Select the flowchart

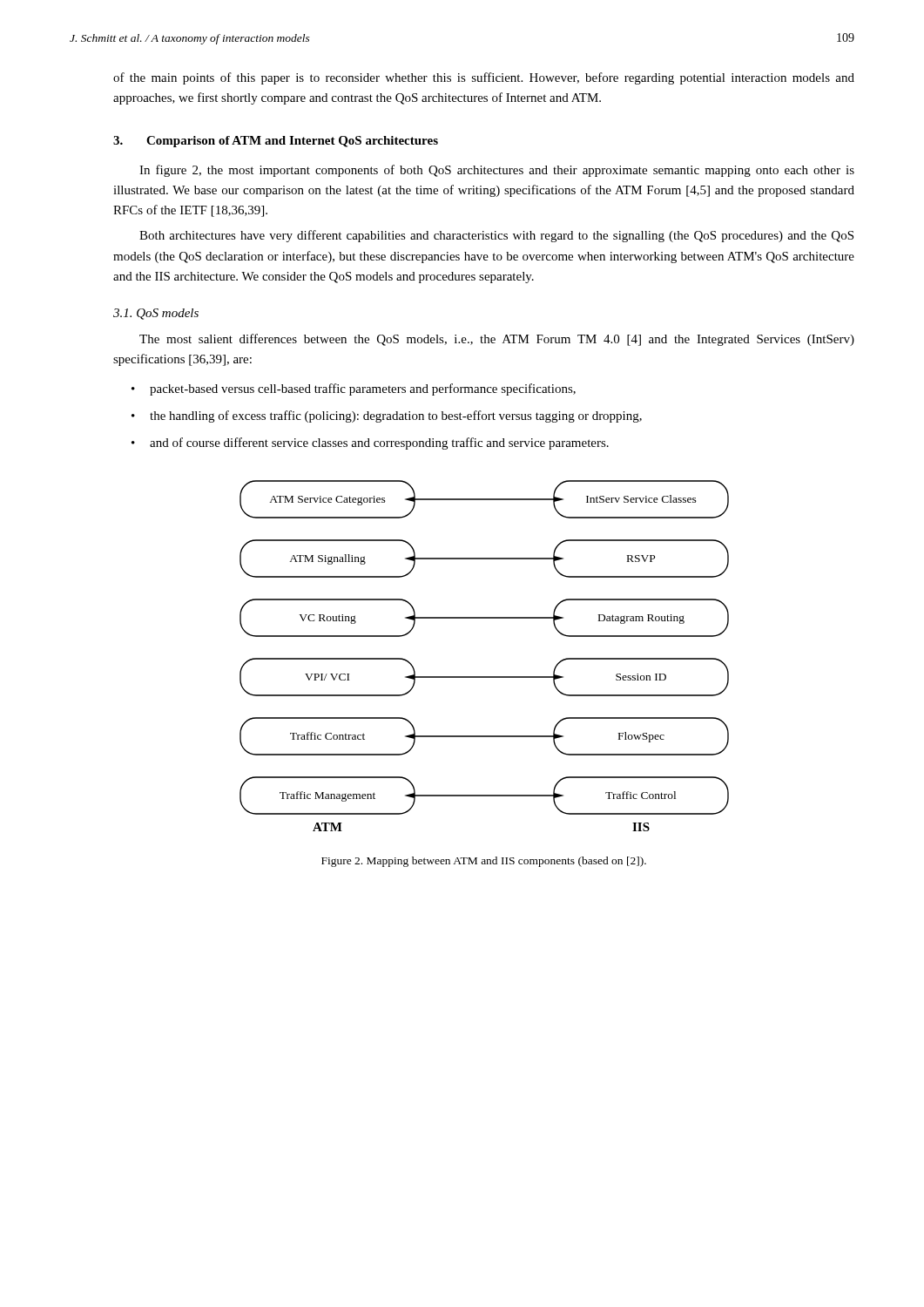coord(484,670)
